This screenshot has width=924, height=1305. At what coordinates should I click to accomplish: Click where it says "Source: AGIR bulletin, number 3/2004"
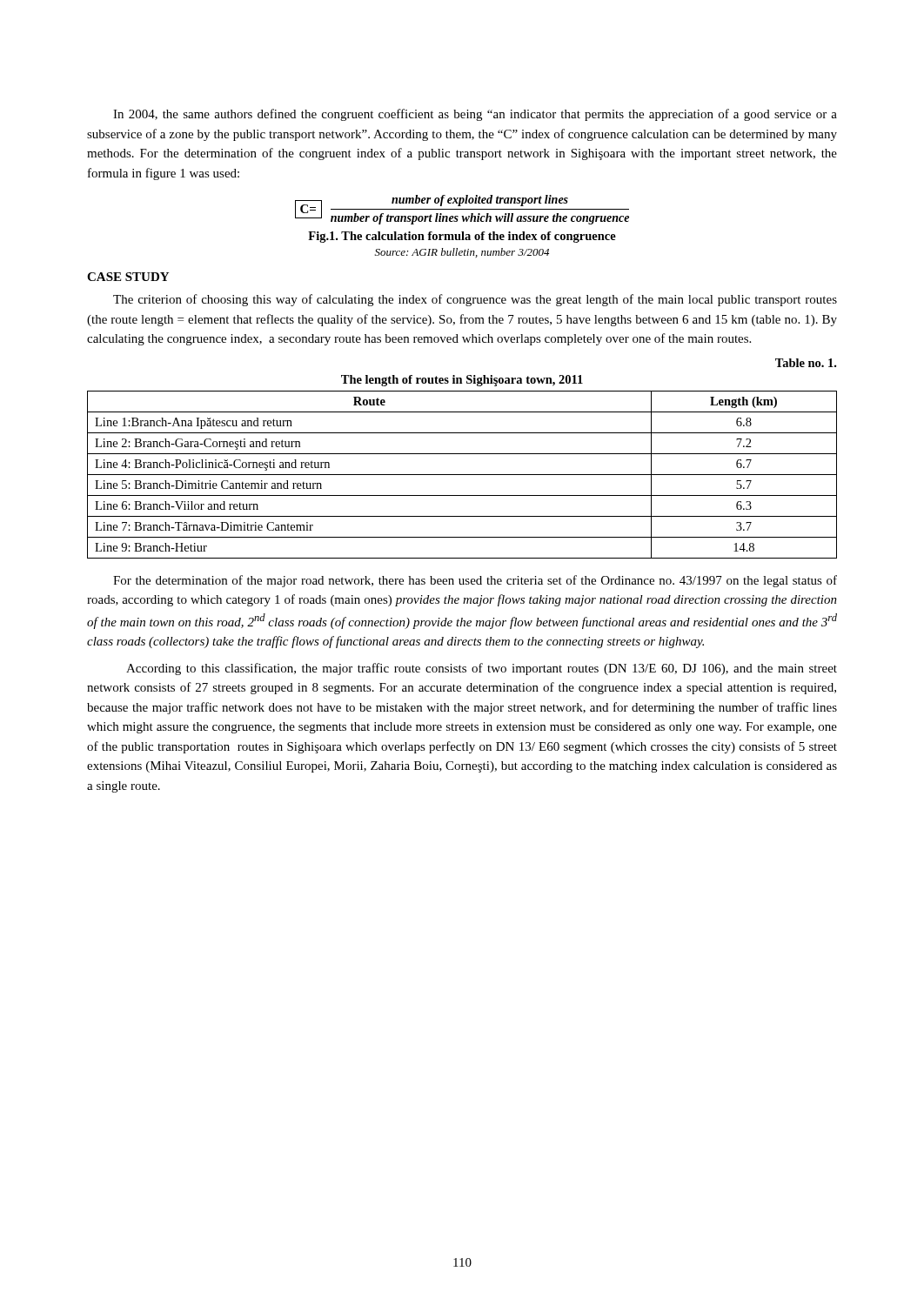[462, 252]
